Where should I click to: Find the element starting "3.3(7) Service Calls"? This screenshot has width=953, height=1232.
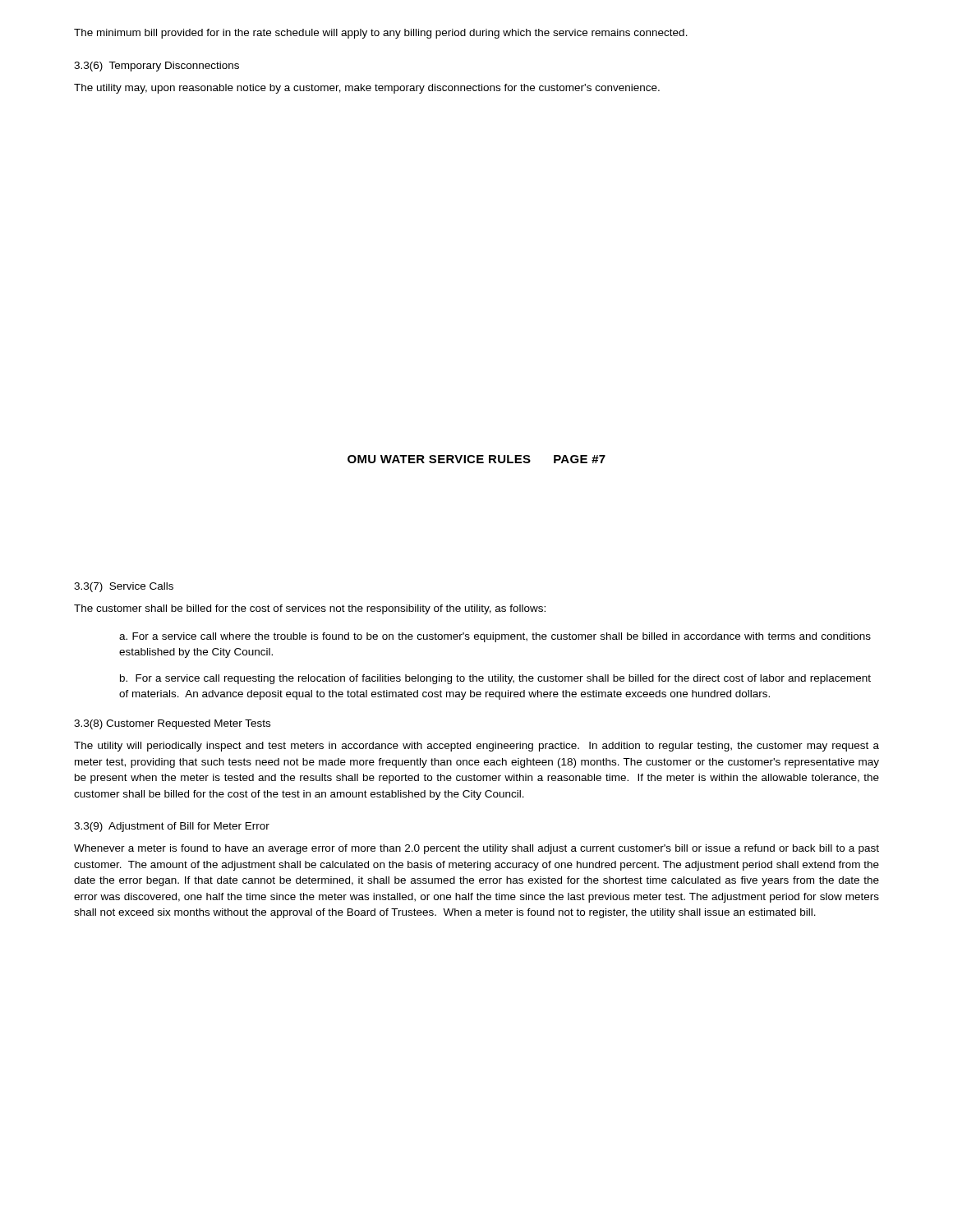[124, 586]
